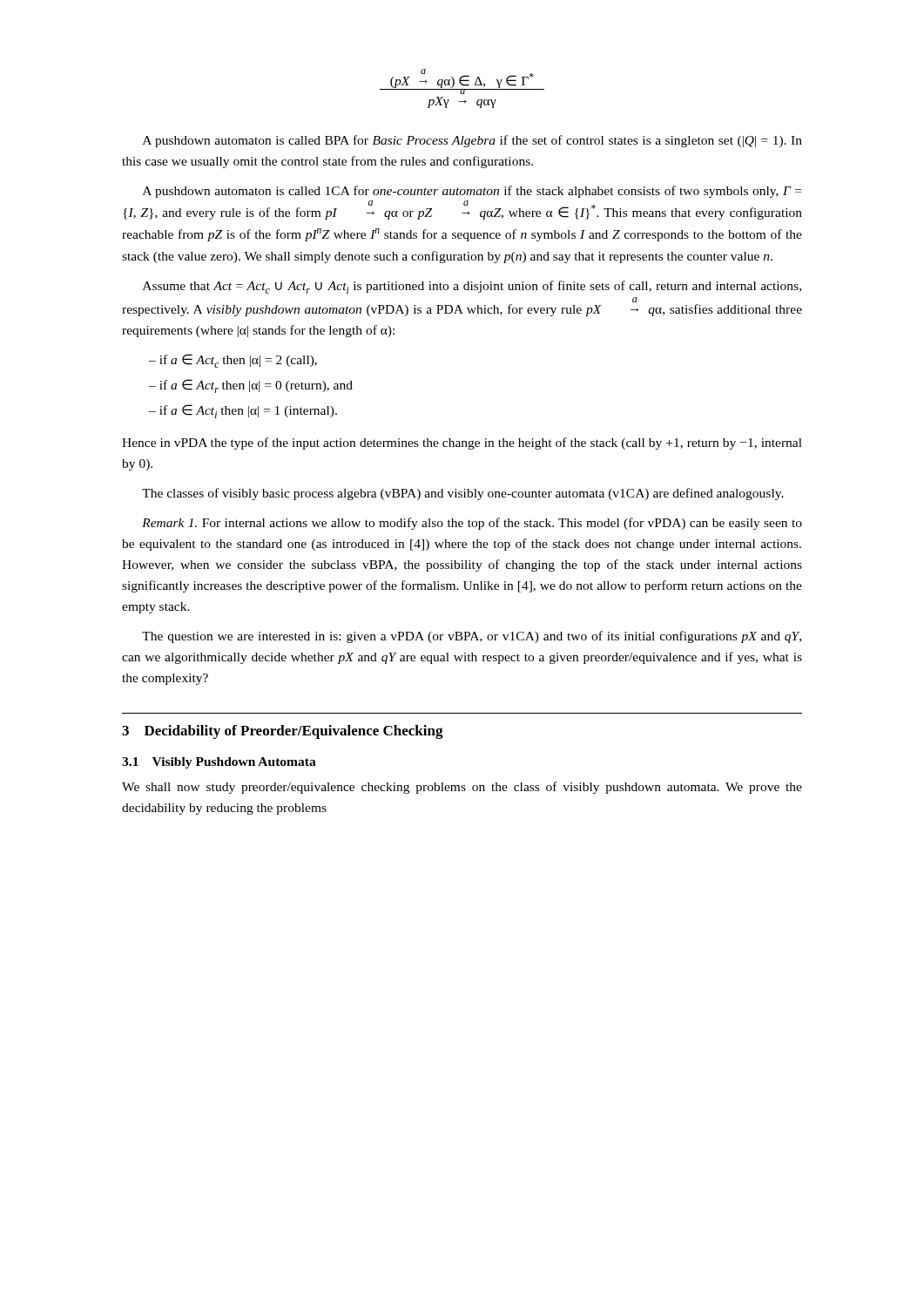Click on the text block starting "Hence in vPDA"
This screenshot has width=924, height=1307.
[x=462, y=453]
